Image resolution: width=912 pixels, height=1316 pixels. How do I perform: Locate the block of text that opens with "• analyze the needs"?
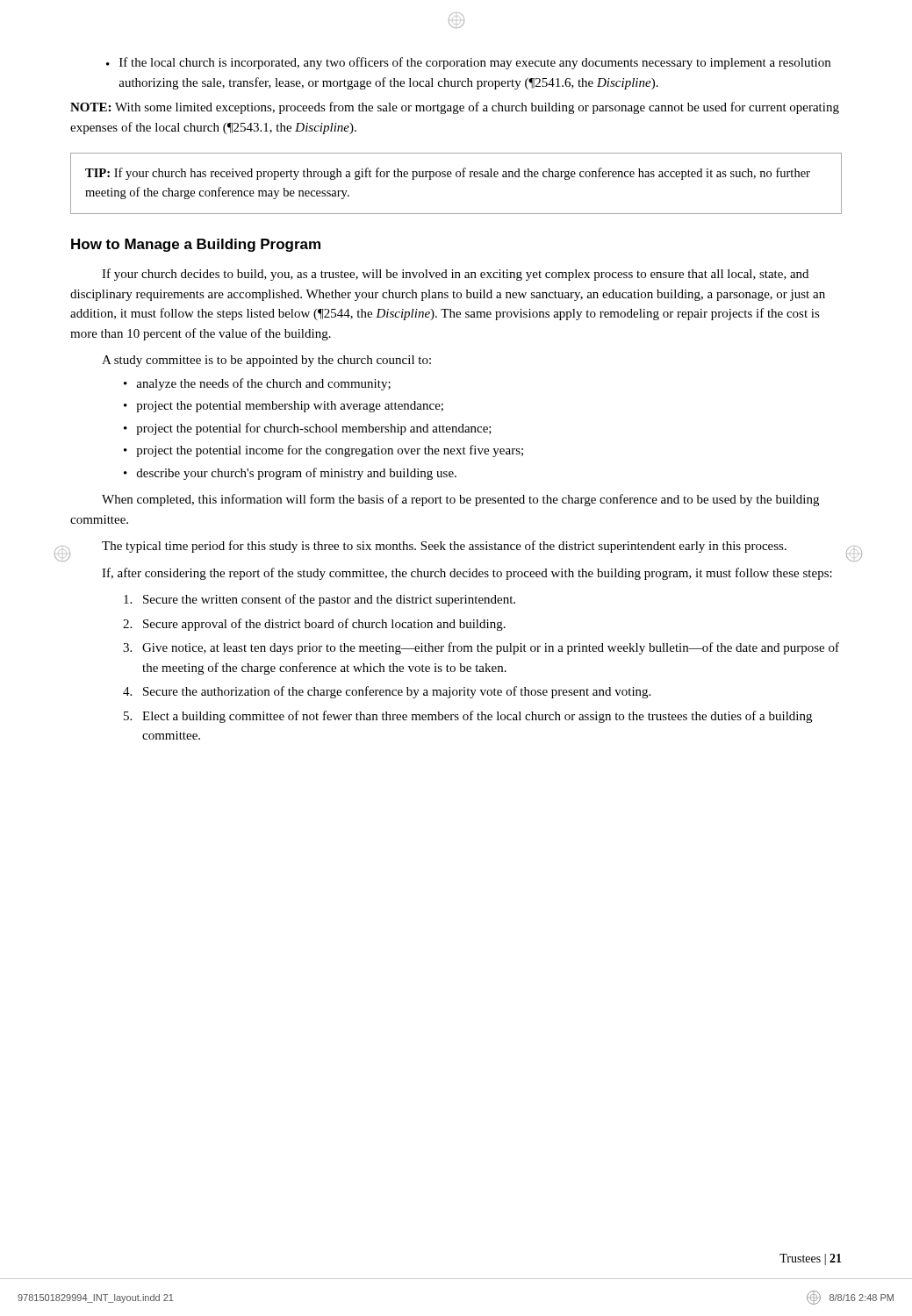pyautogui.click(x=257, y=383)
